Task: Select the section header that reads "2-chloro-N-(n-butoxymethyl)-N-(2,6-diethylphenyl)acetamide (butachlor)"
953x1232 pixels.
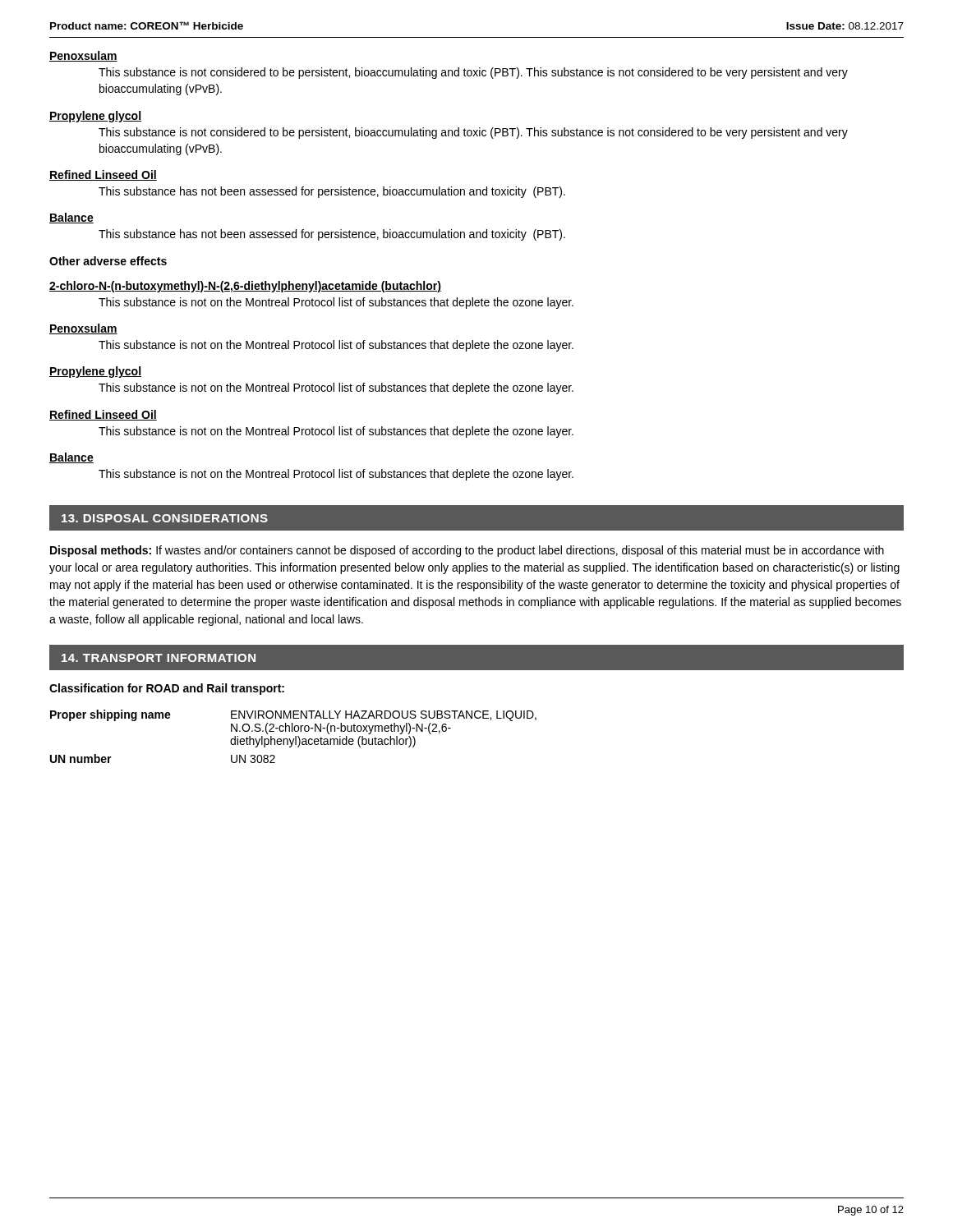Action: 245,286
